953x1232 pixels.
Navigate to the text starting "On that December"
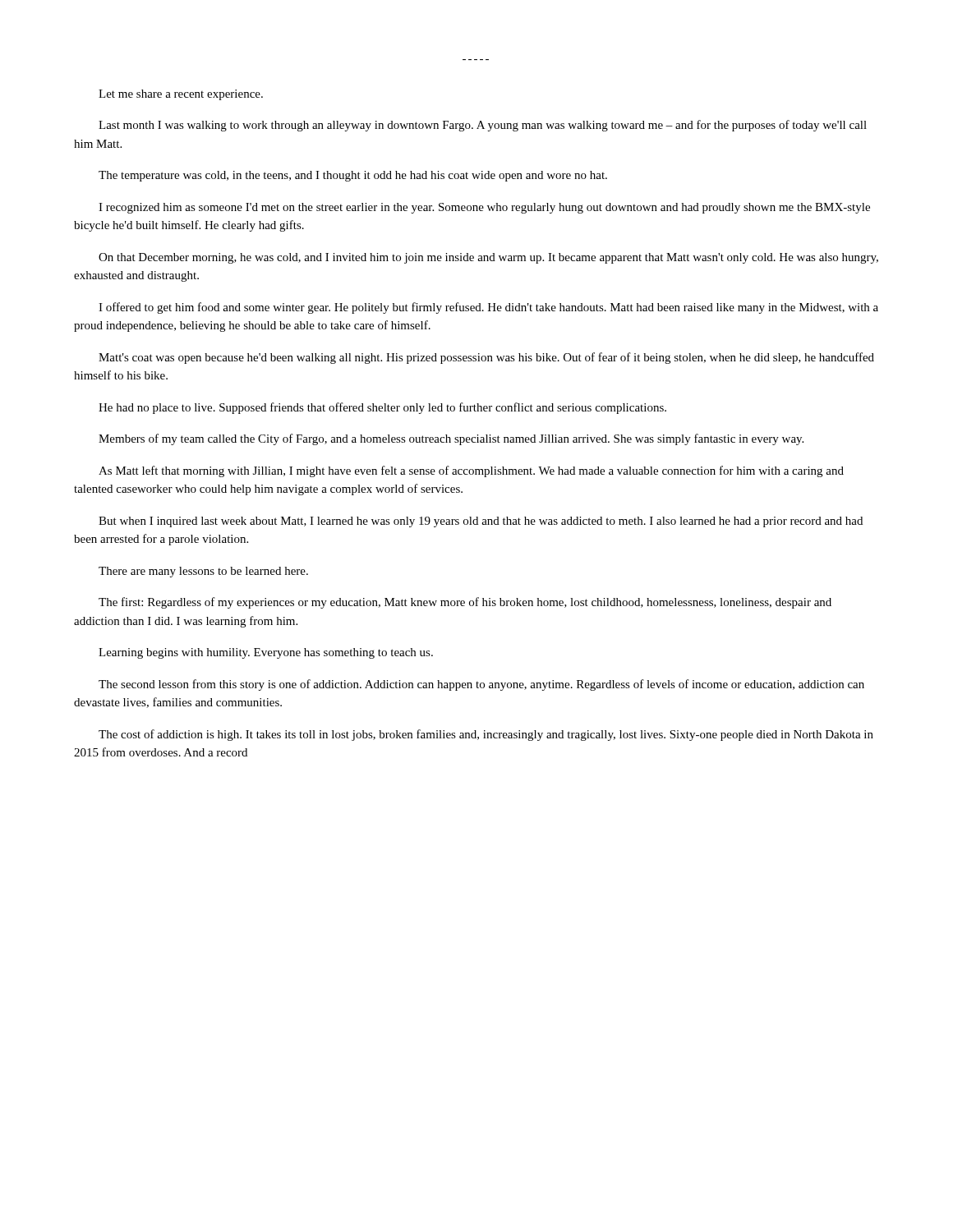(476, 266)
